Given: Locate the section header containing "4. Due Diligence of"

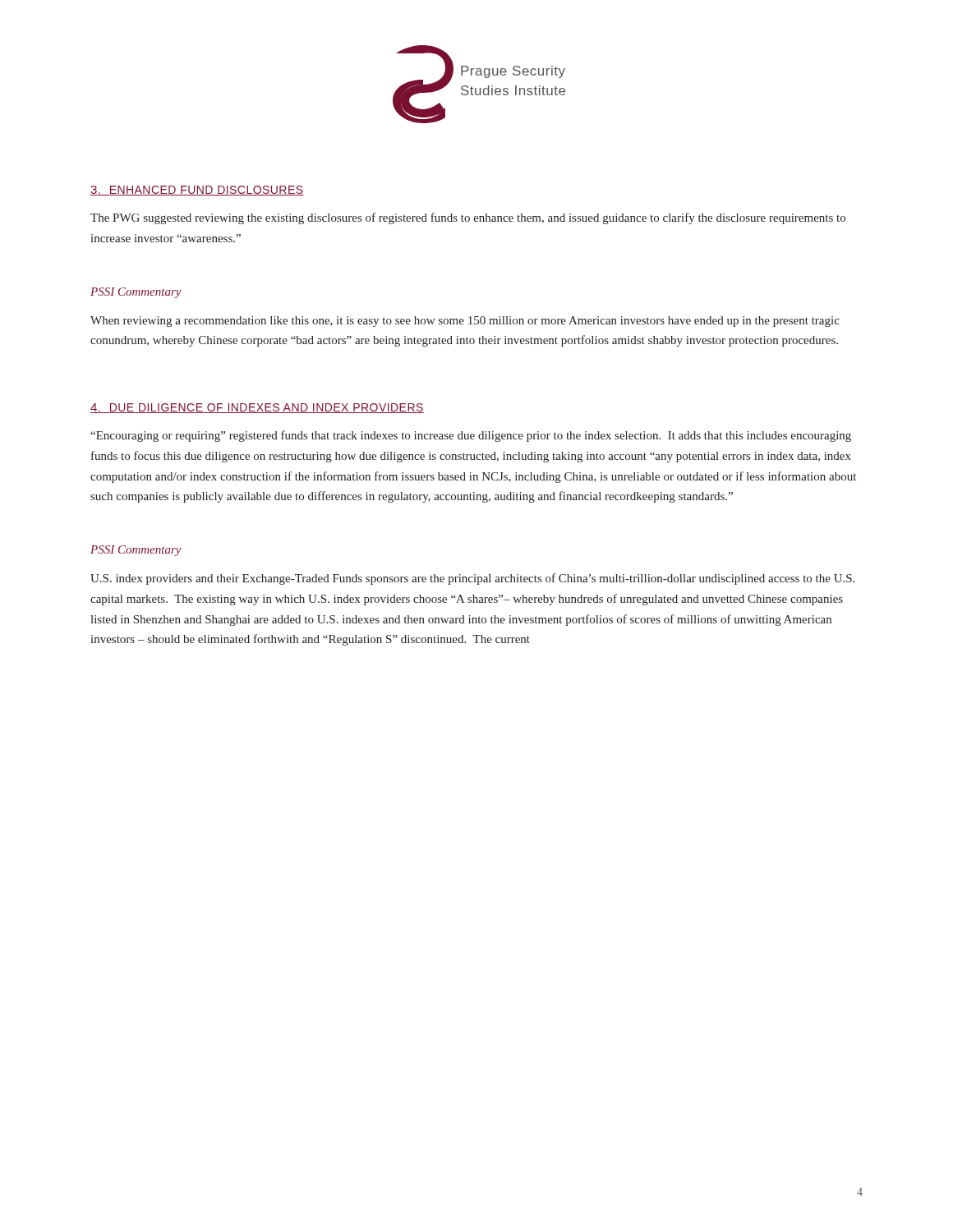Looking at the screenshot, I should tap(257, 407).
